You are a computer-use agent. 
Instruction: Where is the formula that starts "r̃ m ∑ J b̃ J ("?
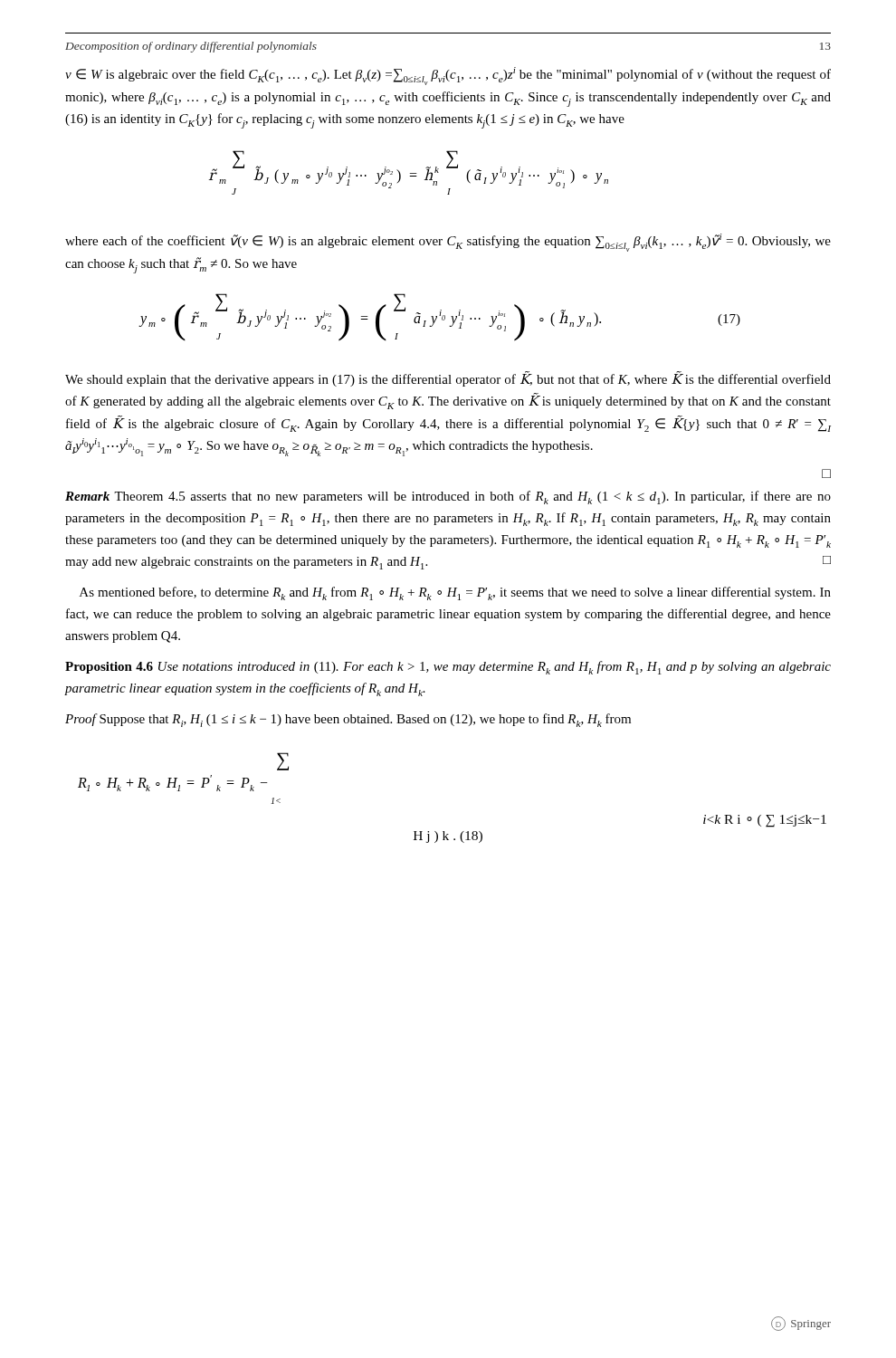click(448, 178)
